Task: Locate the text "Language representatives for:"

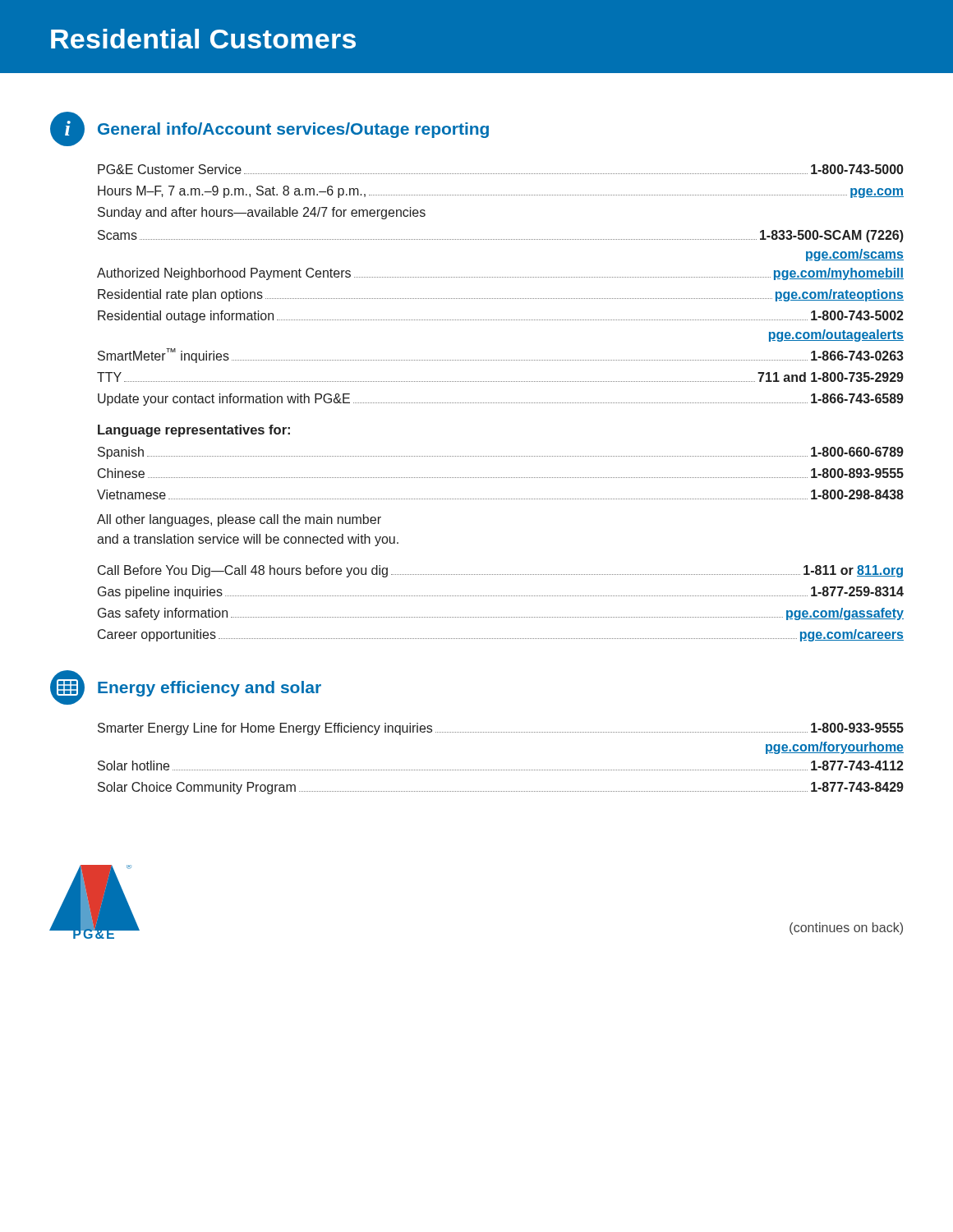Action: point(194,430)
